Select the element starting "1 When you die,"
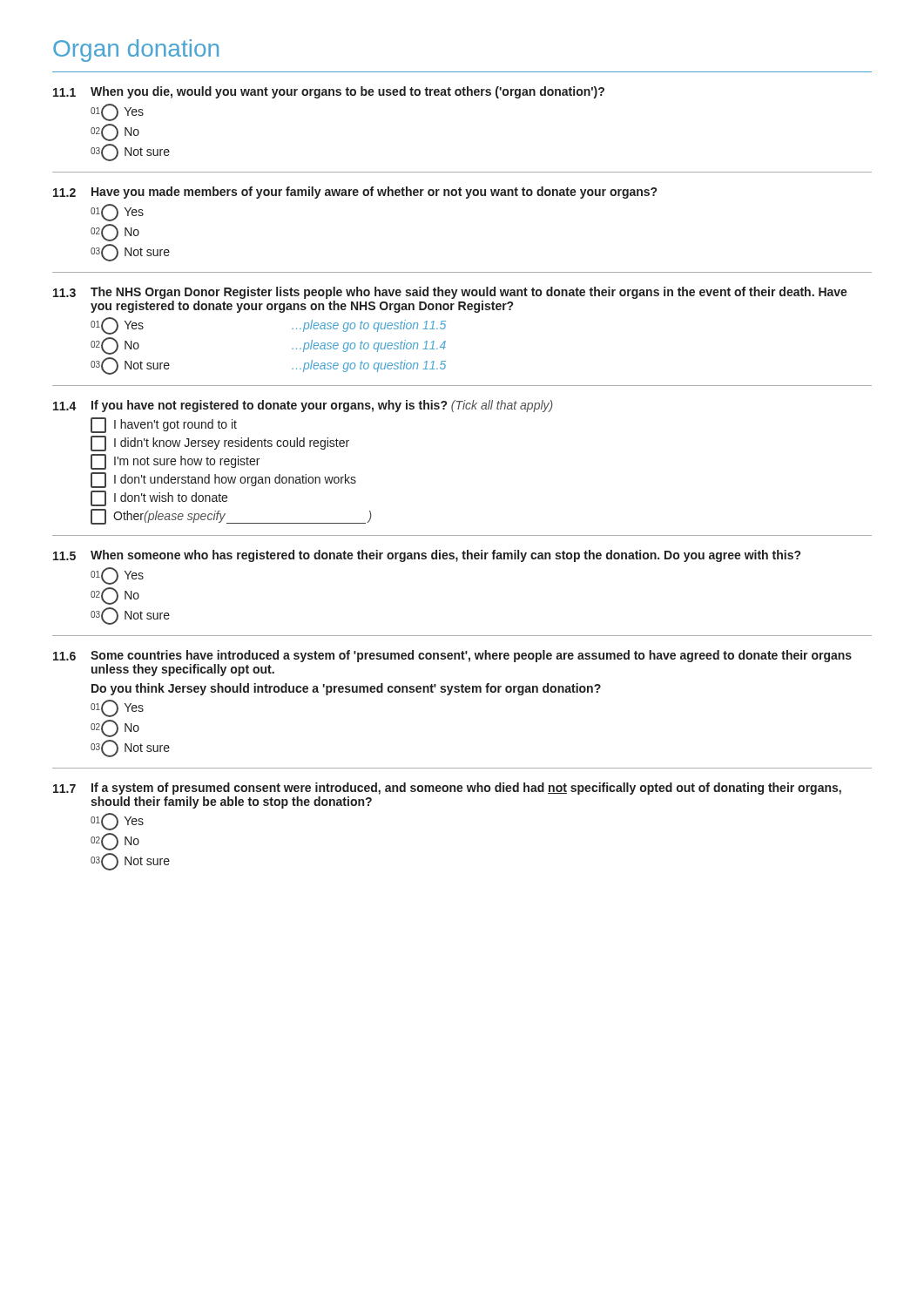The width and height of the screenshot is (924, 1307). (x=329, y=92)
